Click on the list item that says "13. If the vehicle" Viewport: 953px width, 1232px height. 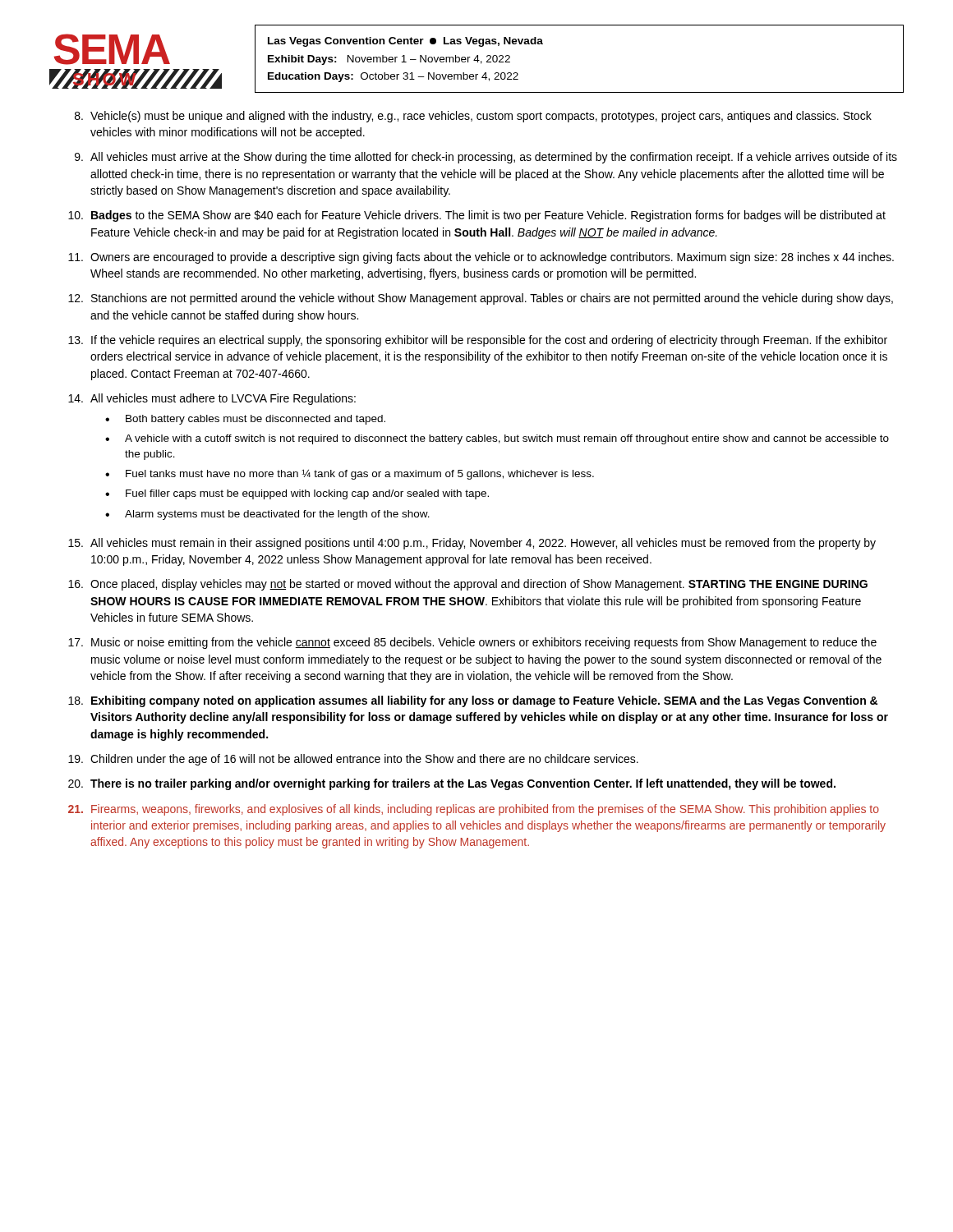(x=476, y=357)
